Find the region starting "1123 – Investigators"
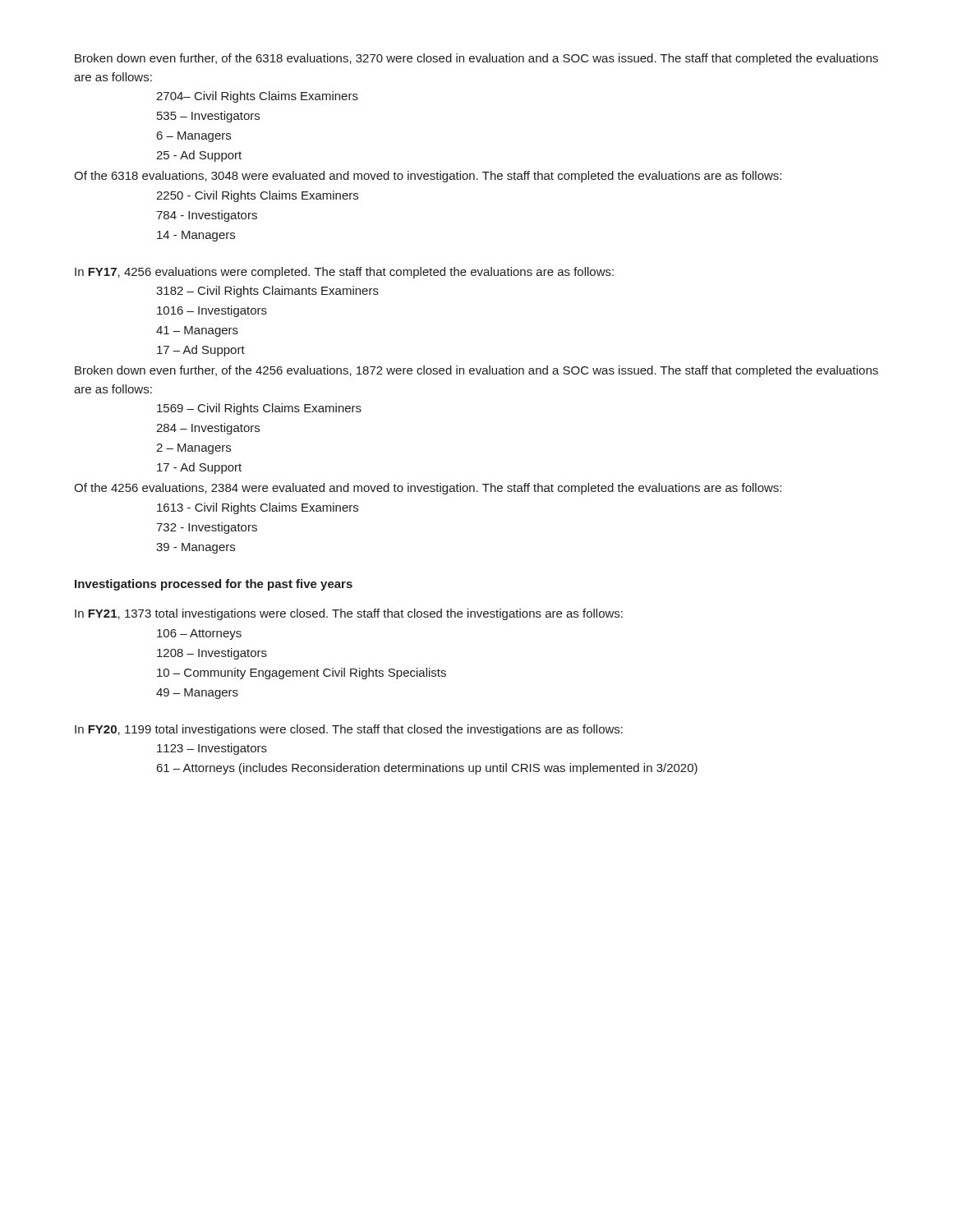 click(x=212, y=748)
